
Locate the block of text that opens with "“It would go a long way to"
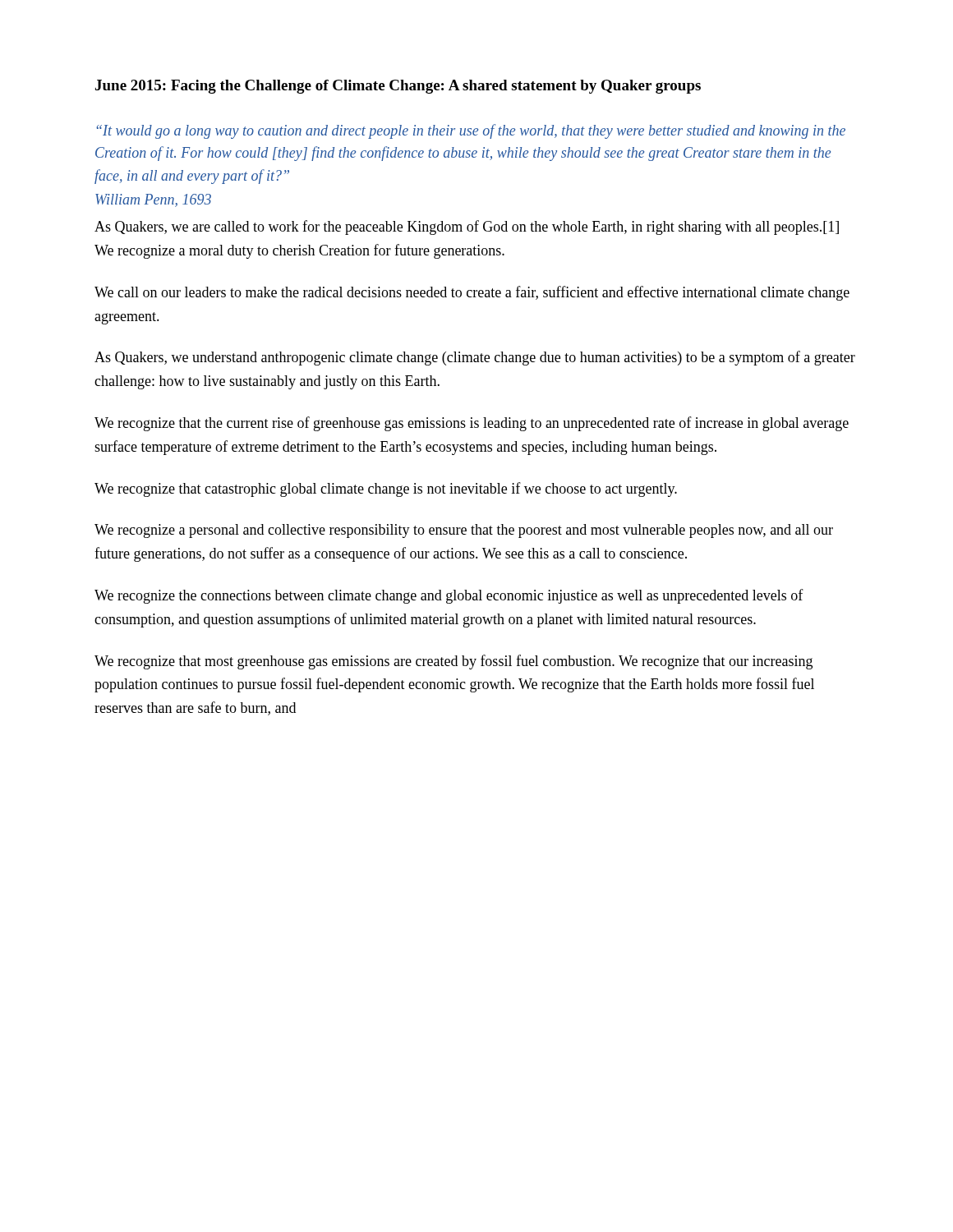(476, 164)
